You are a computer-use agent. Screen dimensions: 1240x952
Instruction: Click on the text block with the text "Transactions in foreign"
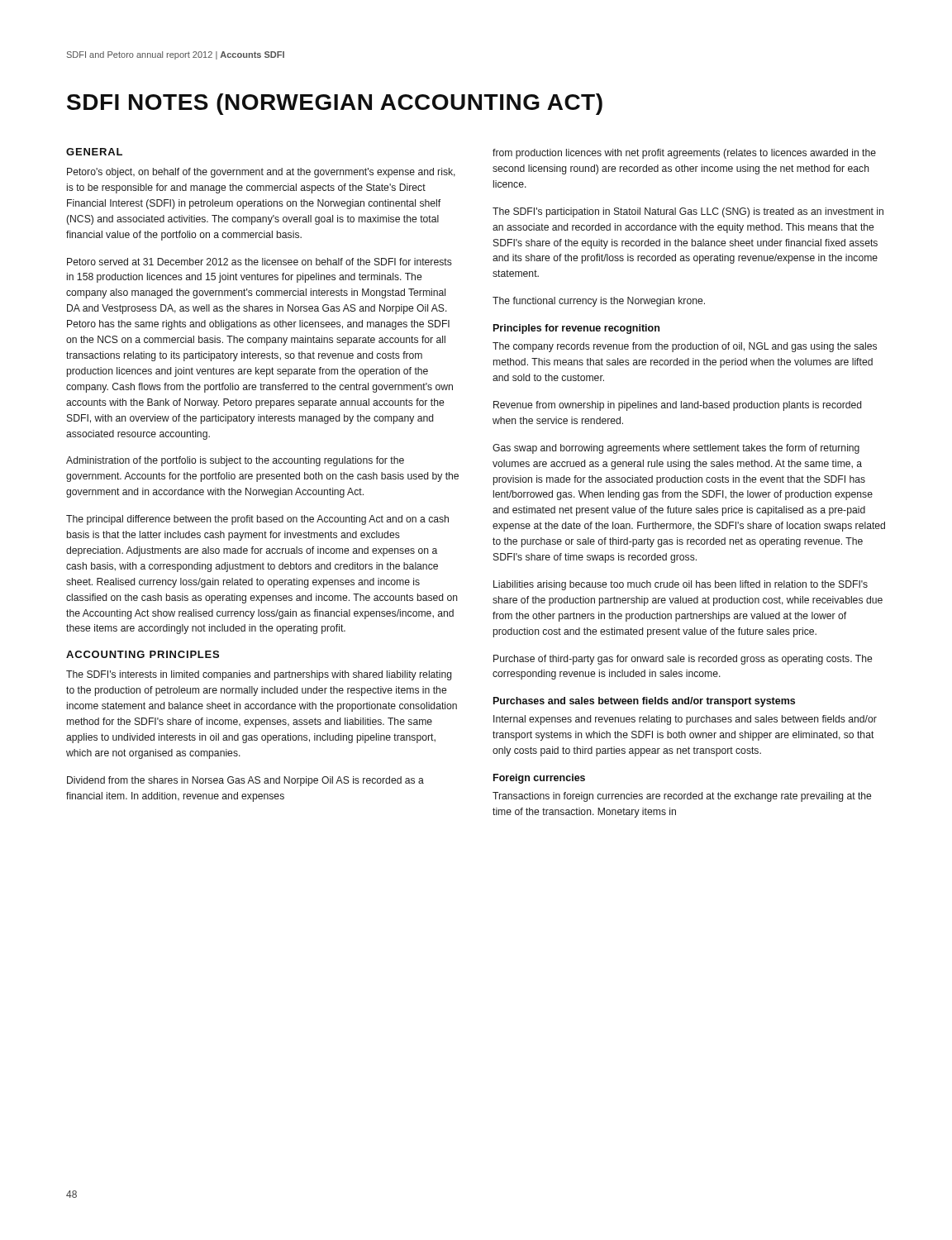[x=682, y=804]
